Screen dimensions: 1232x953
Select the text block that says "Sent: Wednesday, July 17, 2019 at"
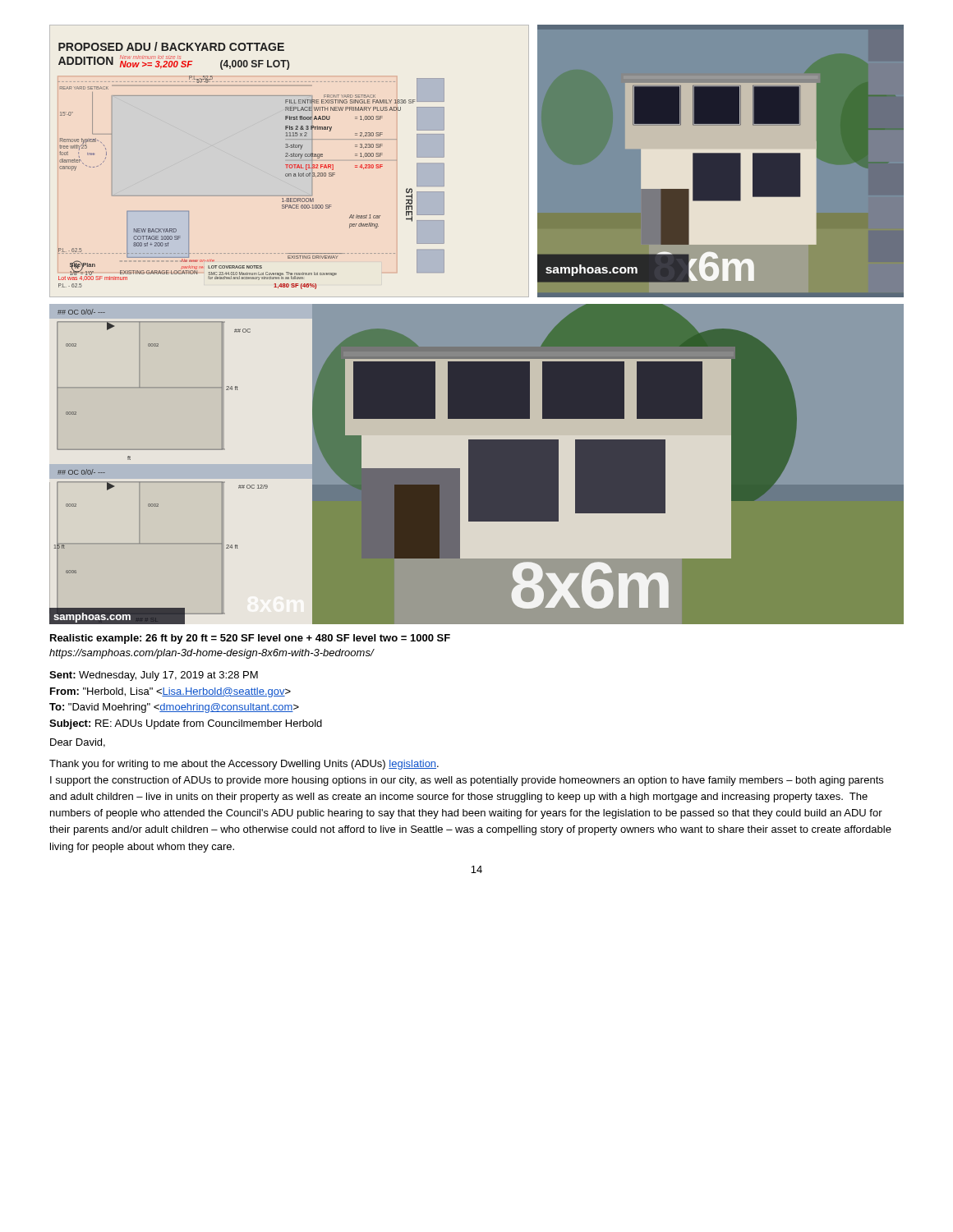pos(154,675)
